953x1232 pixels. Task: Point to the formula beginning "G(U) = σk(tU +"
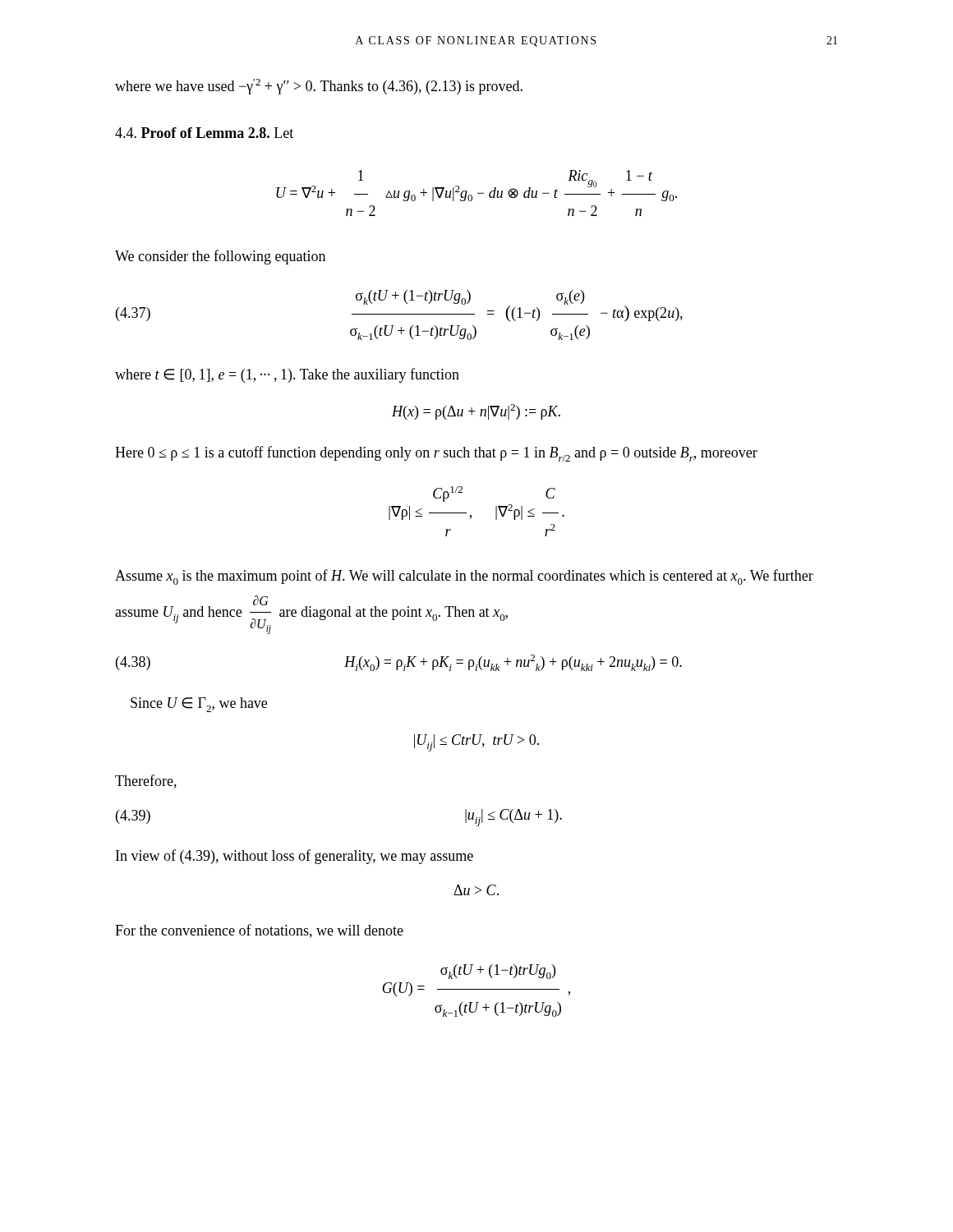[x=476, y=989]
